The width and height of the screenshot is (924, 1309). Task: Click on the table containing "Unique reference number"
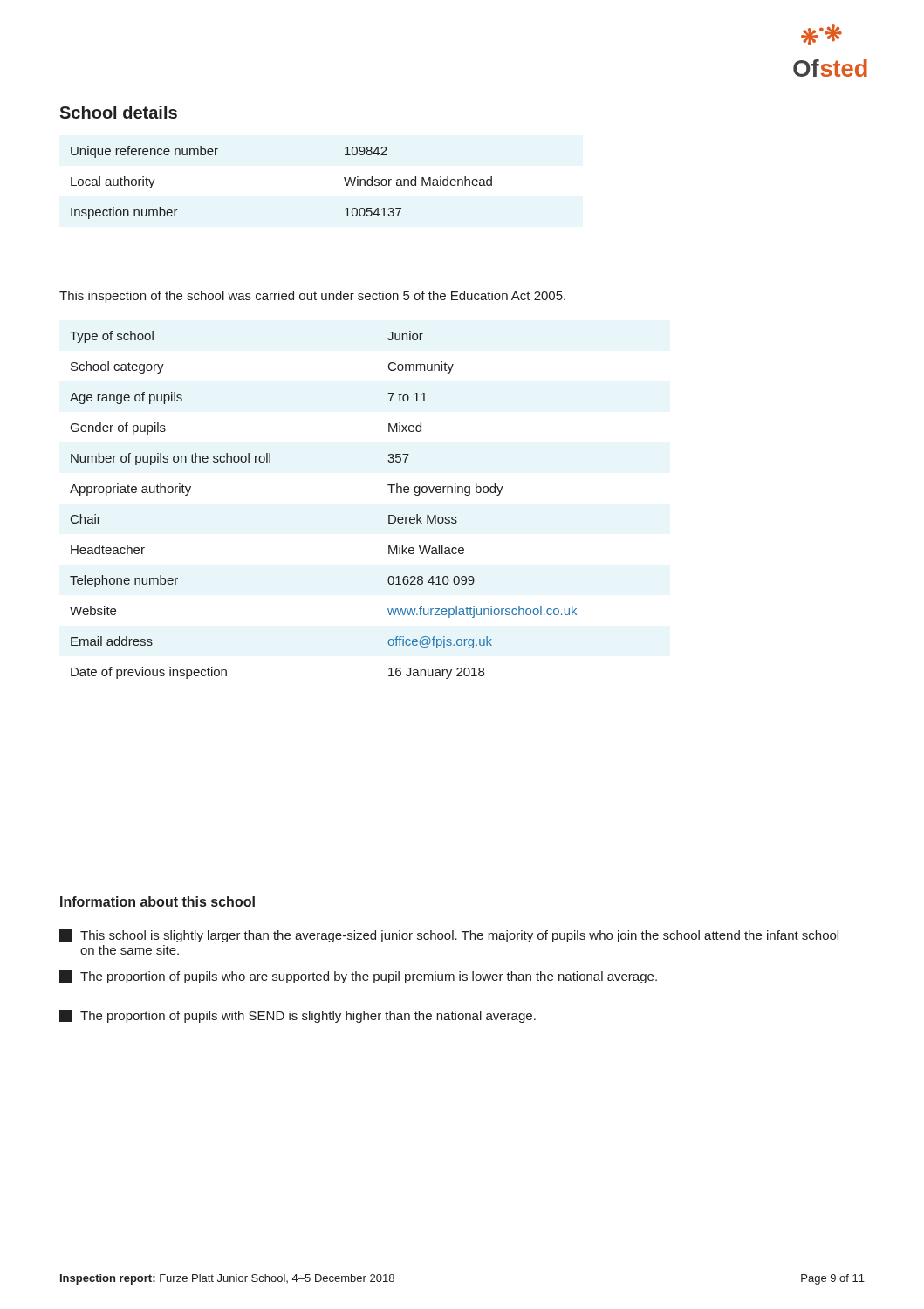tap(321, 181)
